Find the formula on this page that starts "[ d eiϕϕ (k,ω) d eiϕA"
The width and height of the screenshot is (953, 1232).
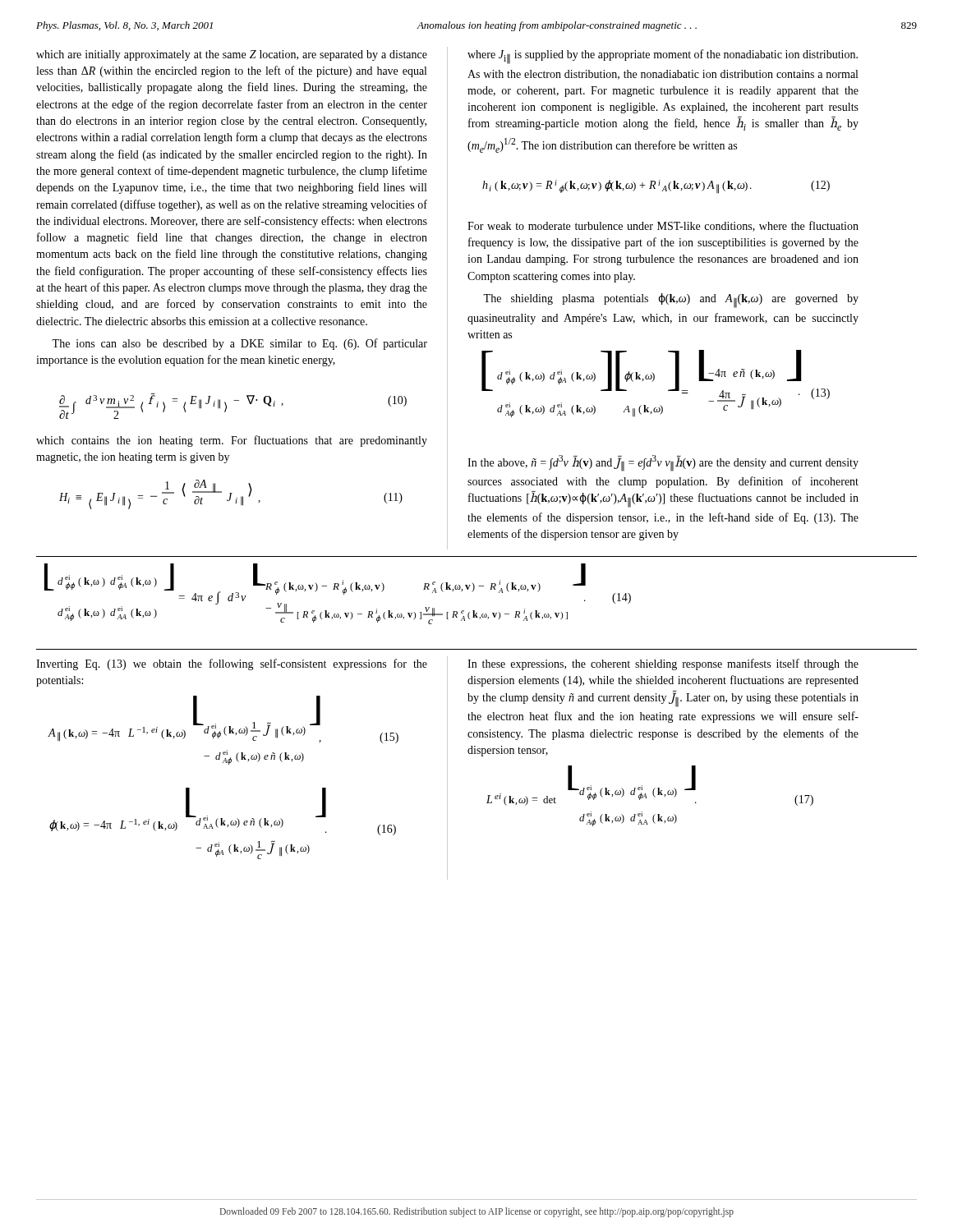[x=476, y=600]
